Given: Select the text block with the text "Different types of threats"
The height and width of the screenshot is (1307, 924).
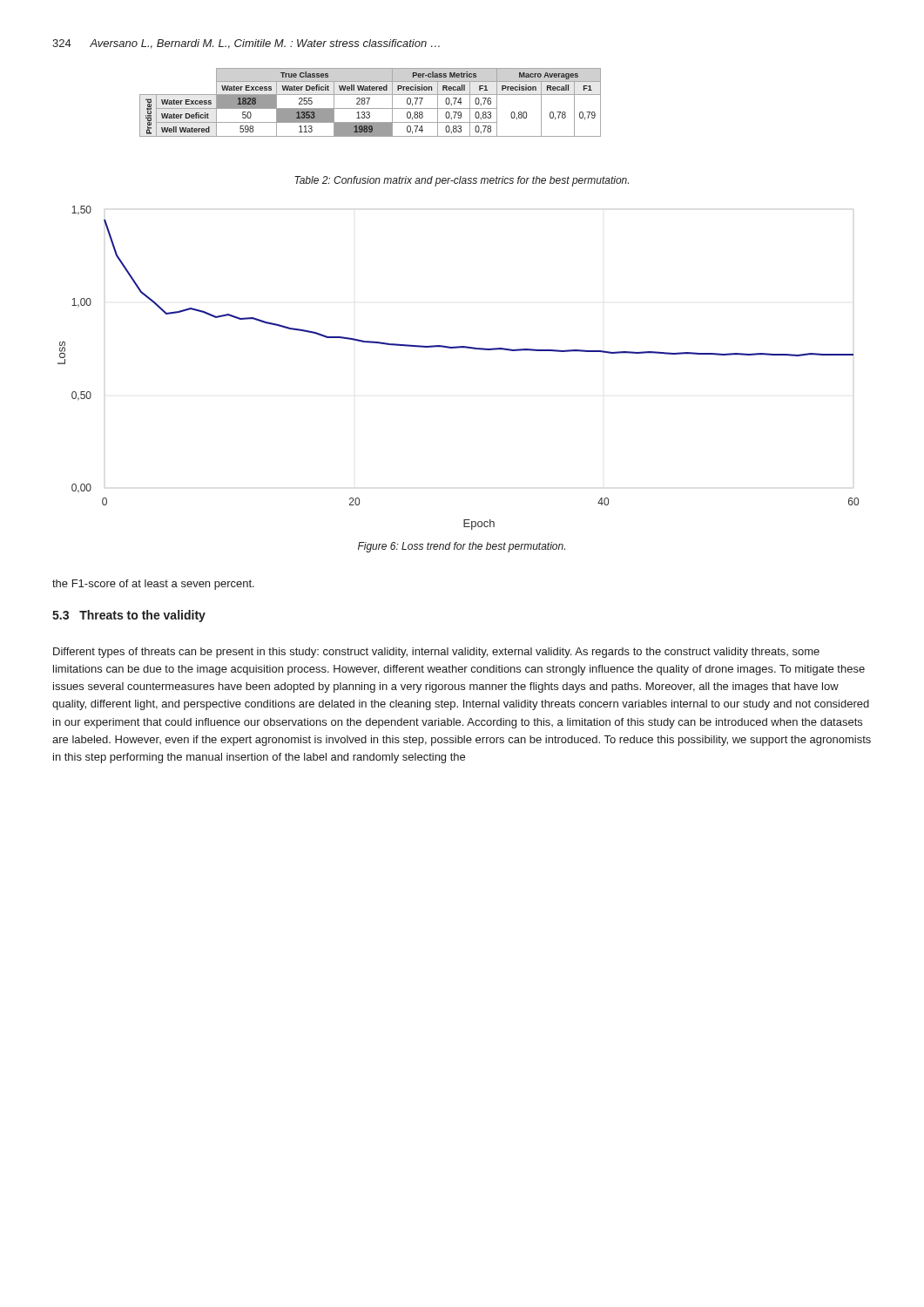Looking at the screenshot, I should [462, 704].
